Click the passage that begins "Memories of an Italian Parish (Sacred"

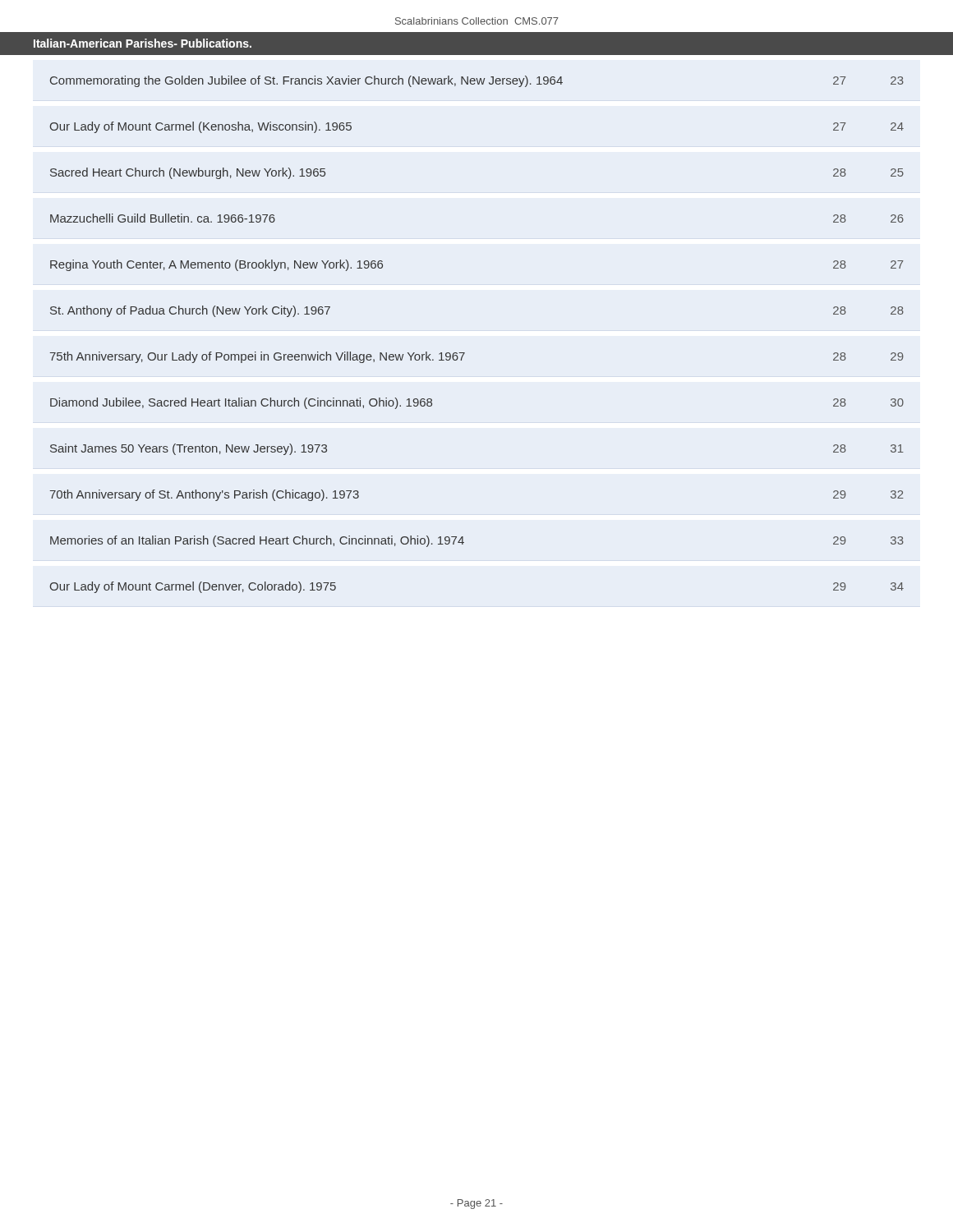(250, 541)
